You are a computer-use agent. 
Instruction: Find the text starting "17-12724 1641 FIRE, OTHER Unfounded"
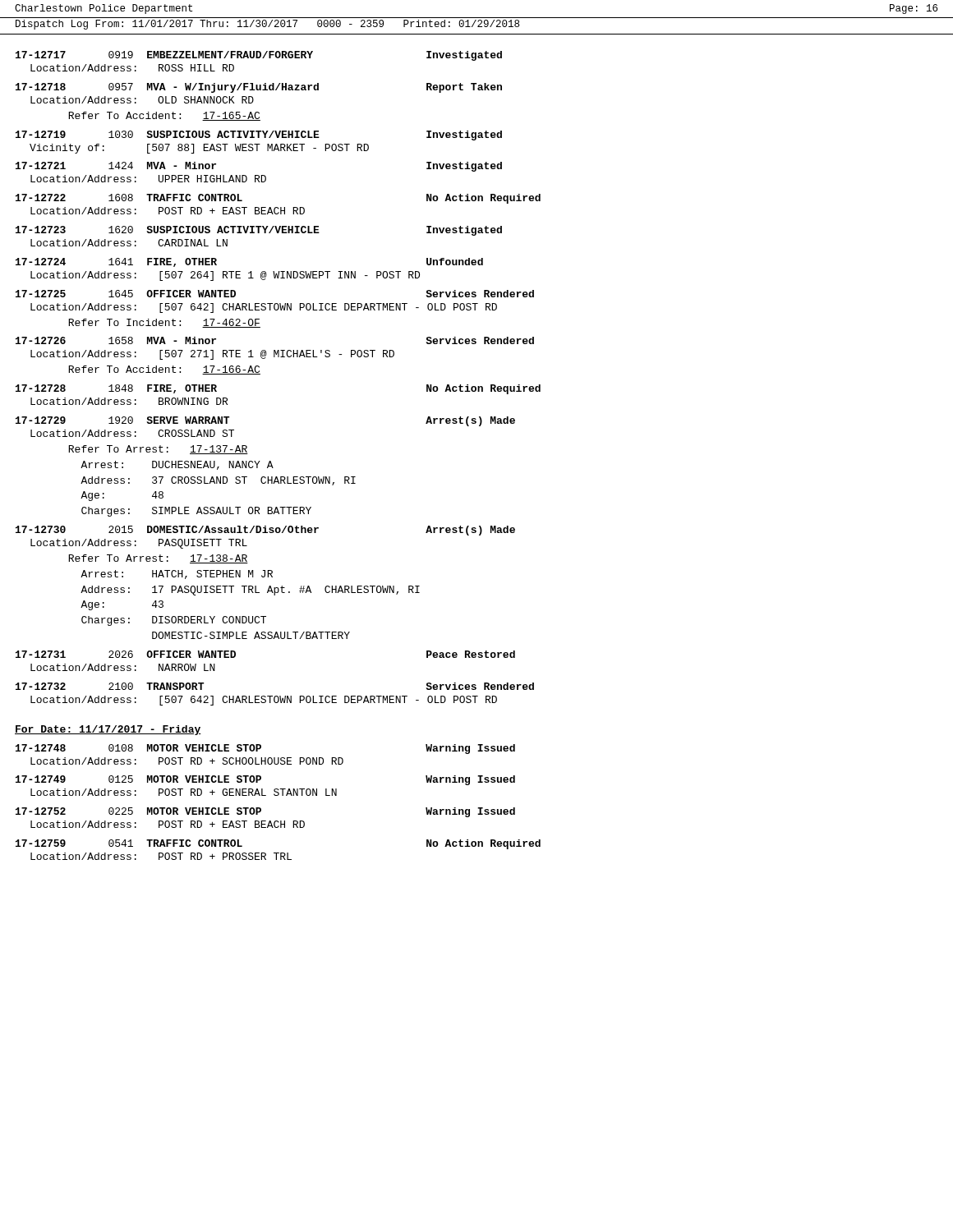pos(476,270)
